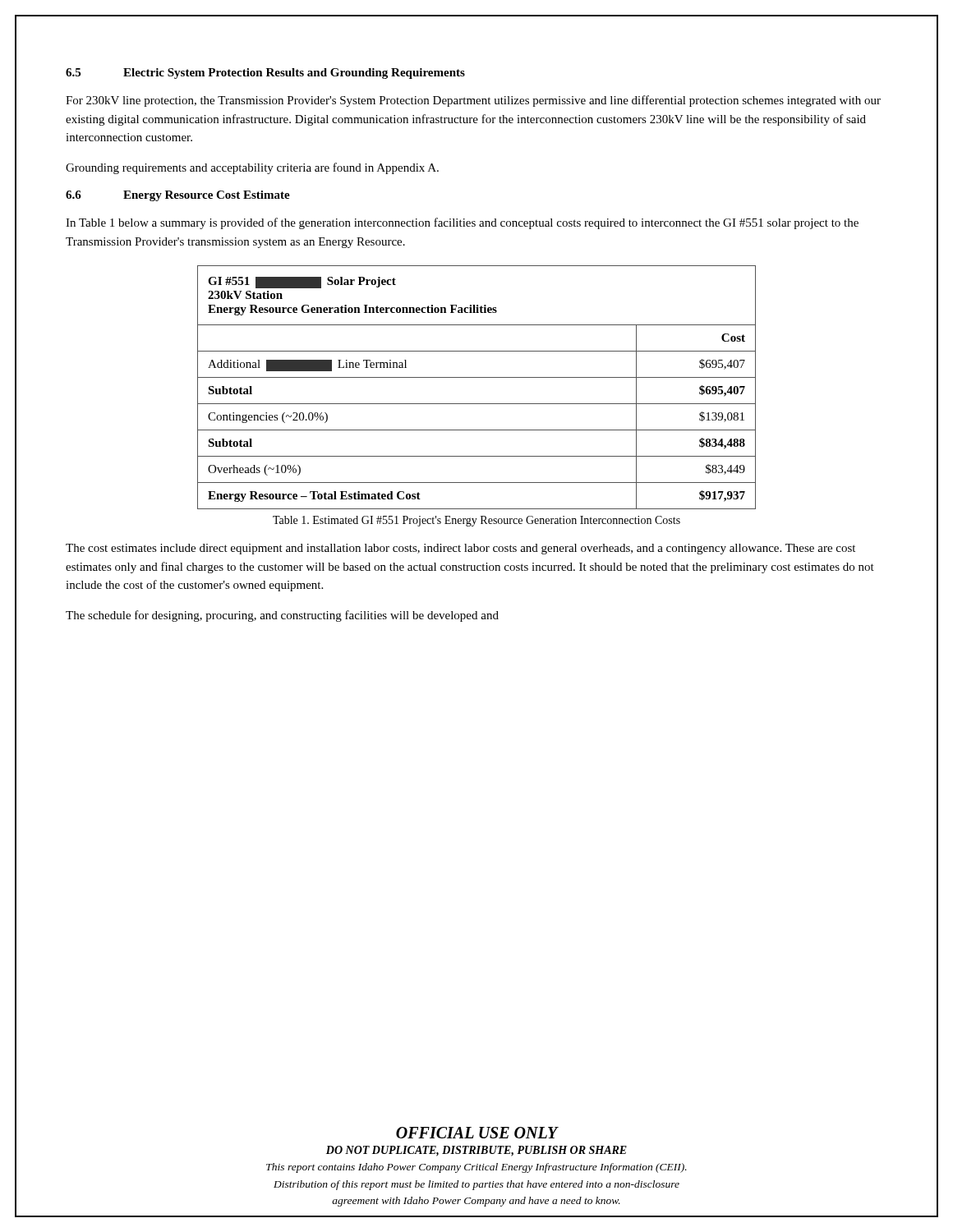Image resolution: width=953 pixels, height=1232 pixels.
Task: Select the text block that says "For 230kV line protection, the"
Action: [x=473, y=119]
